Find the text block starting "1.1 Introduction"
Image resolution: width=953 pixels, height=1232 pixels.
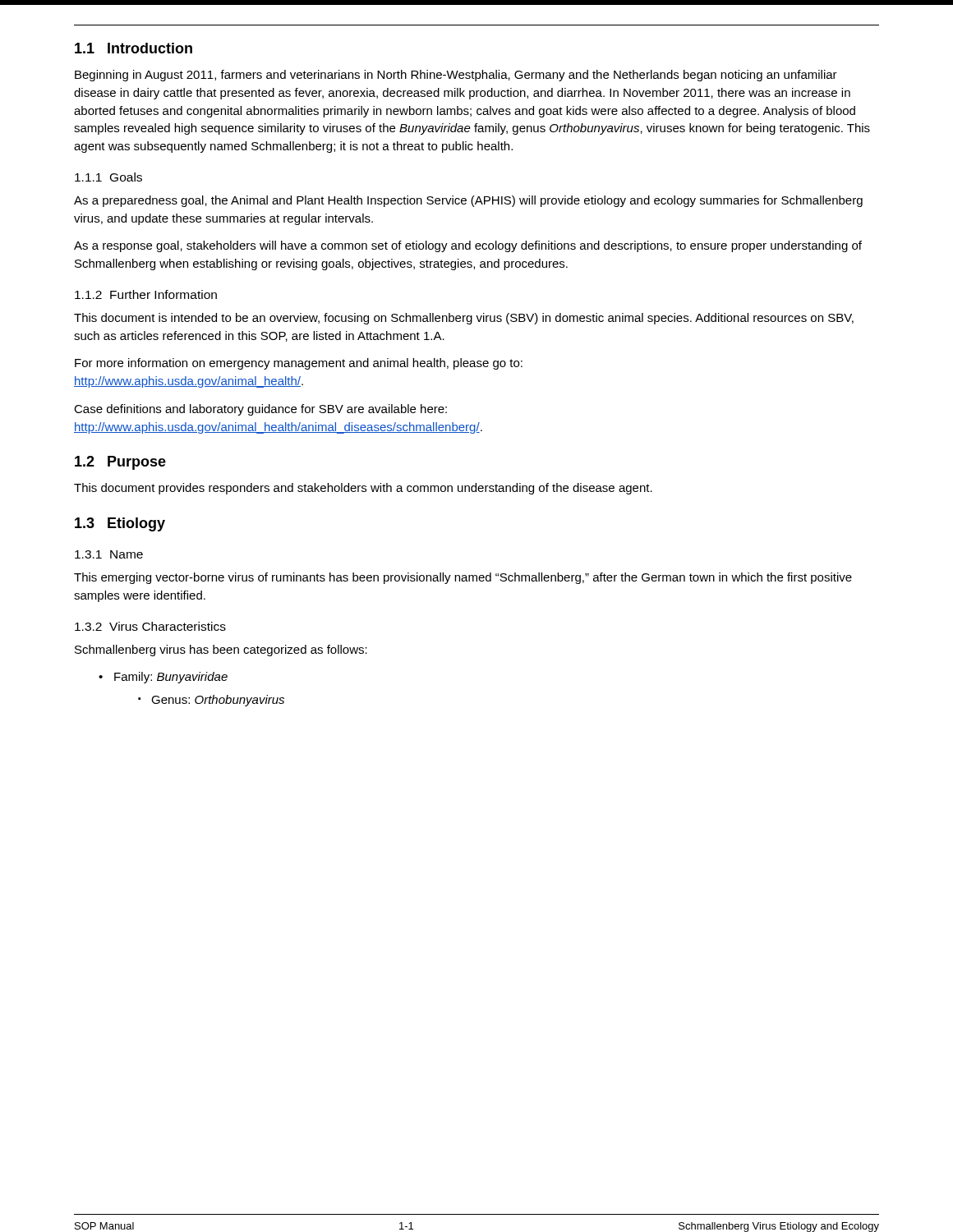pos(134,48)
